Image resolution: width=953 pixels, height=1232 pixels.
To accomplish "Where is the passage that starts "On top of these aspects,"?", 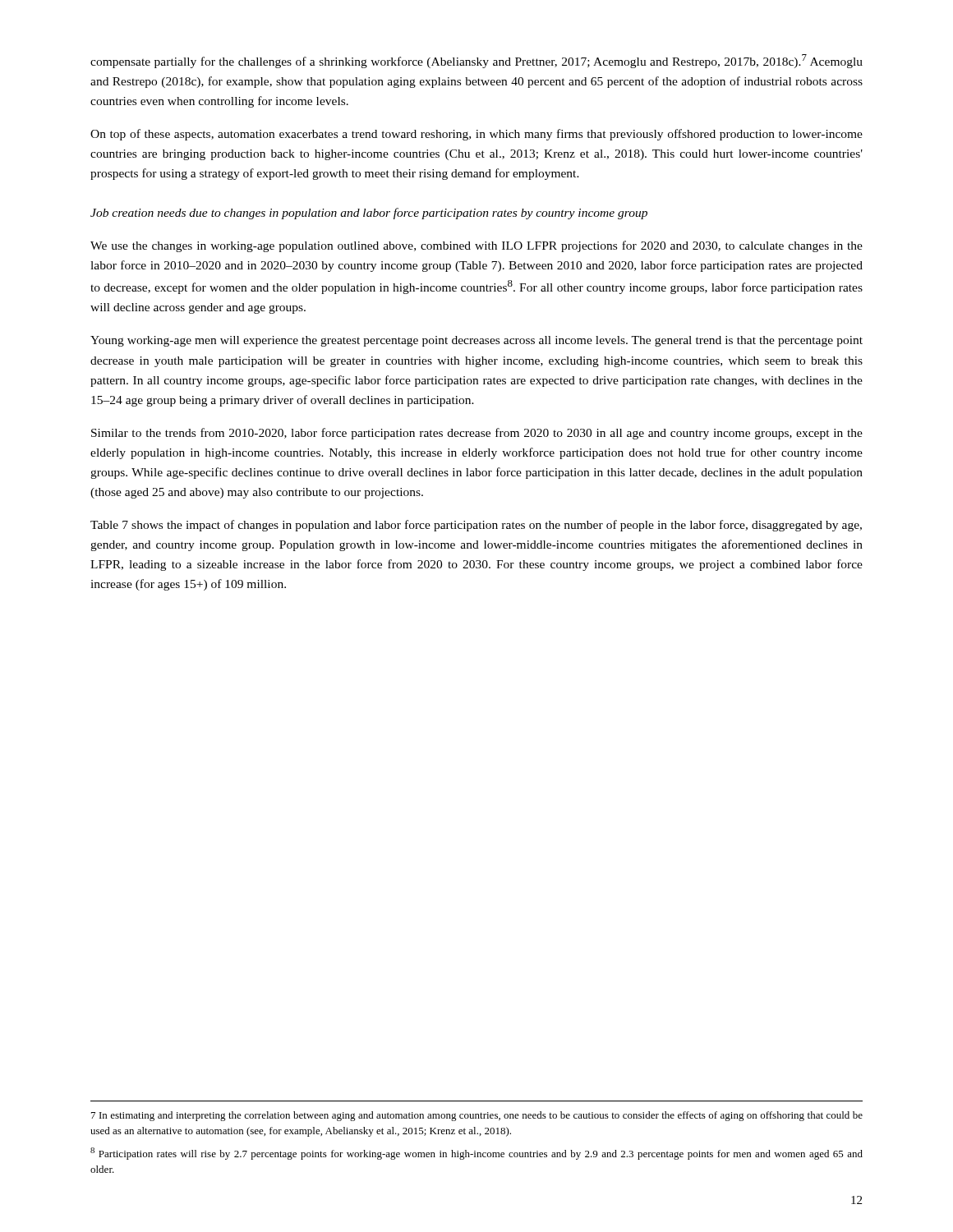I will (x=476, y=154).
